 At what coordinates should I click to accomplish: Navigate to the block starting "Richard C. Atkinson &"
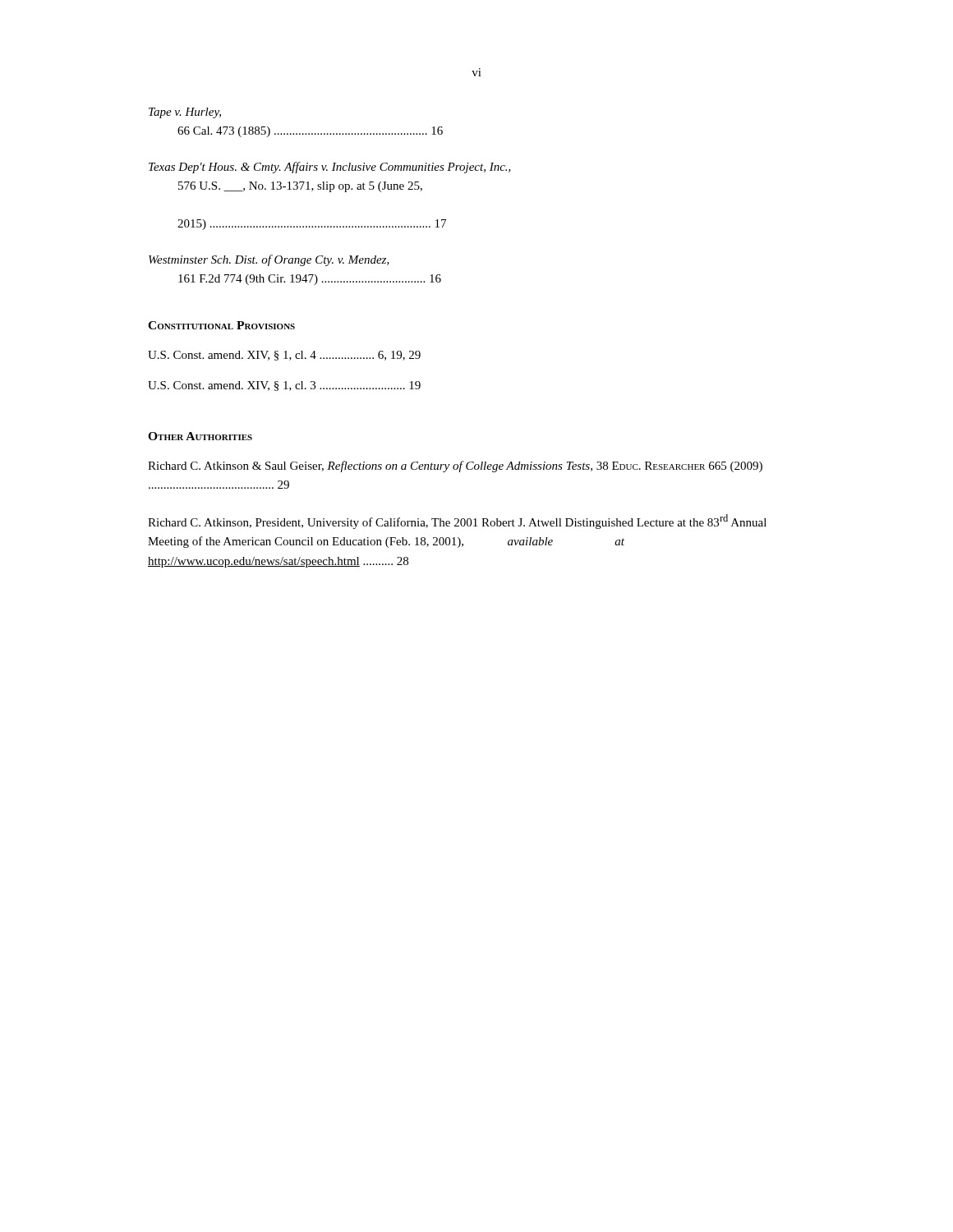pos(455,475)
